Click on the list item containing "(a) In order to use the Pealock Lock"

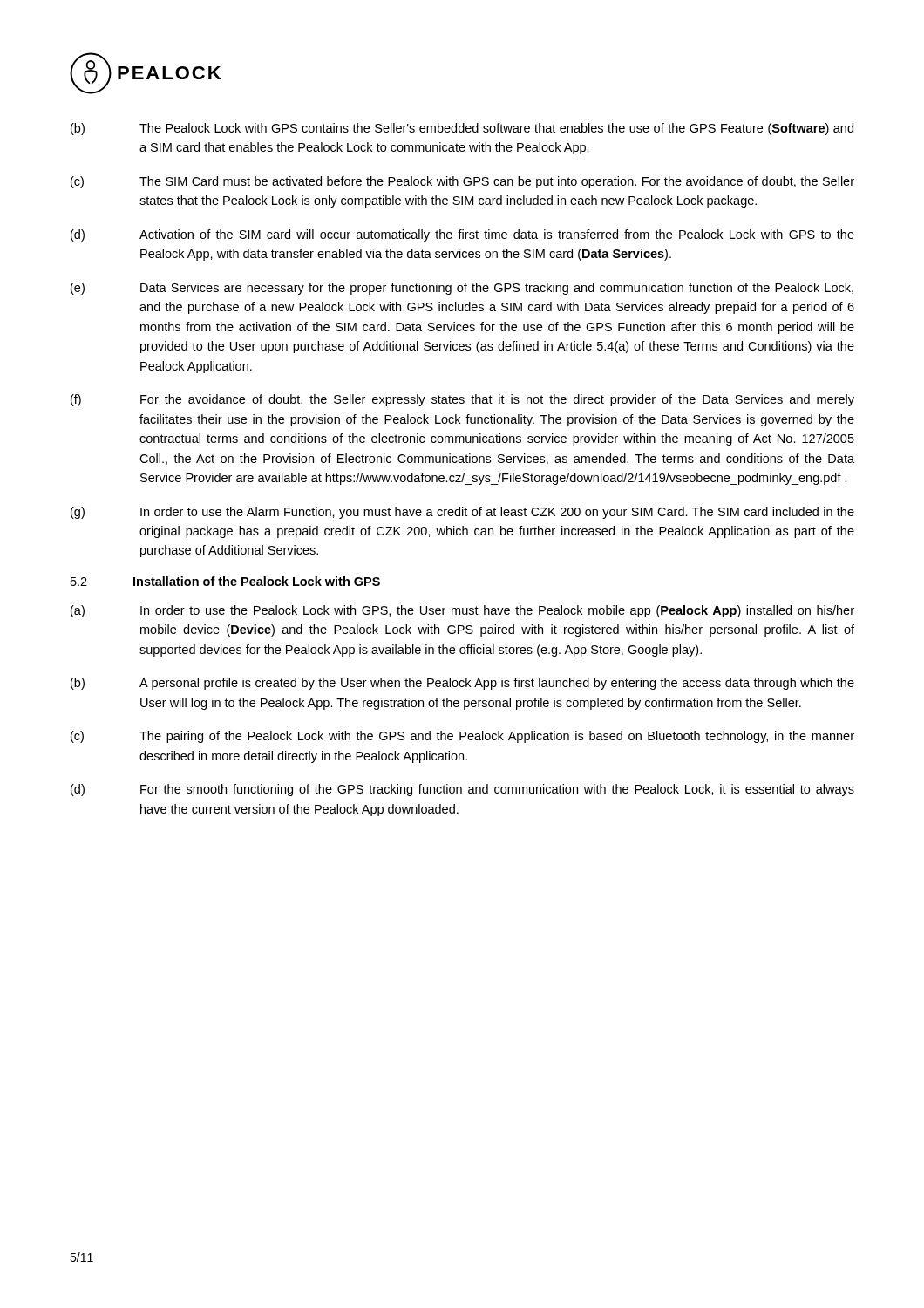462,630
